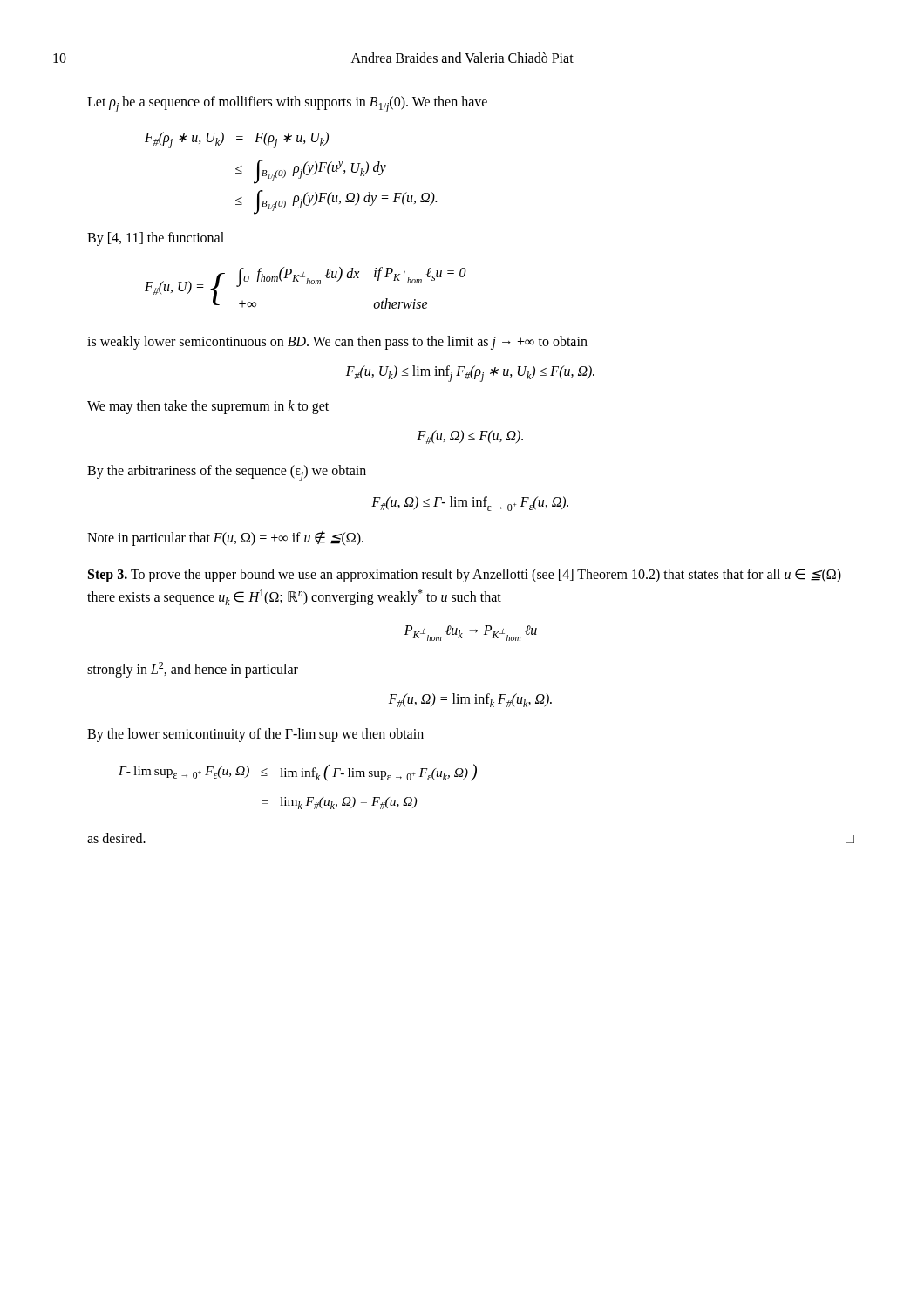Click on the element starting "F#(u, Ω) ="
This screenshot has height=1308, width=924.
[471, 701]
